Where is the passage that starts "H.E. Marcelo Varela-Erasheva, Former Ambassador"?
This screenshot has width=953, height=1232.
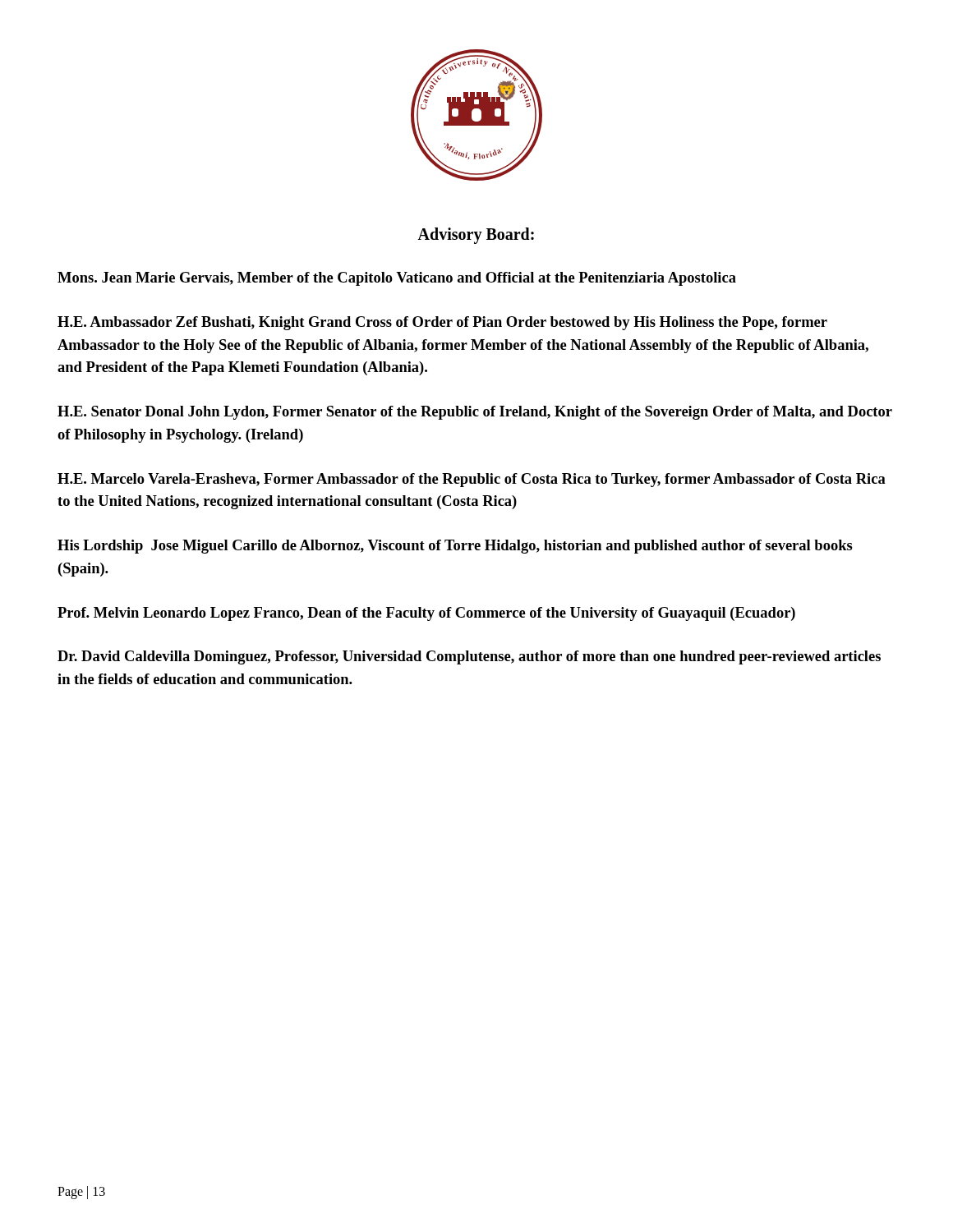click(471, 490)
